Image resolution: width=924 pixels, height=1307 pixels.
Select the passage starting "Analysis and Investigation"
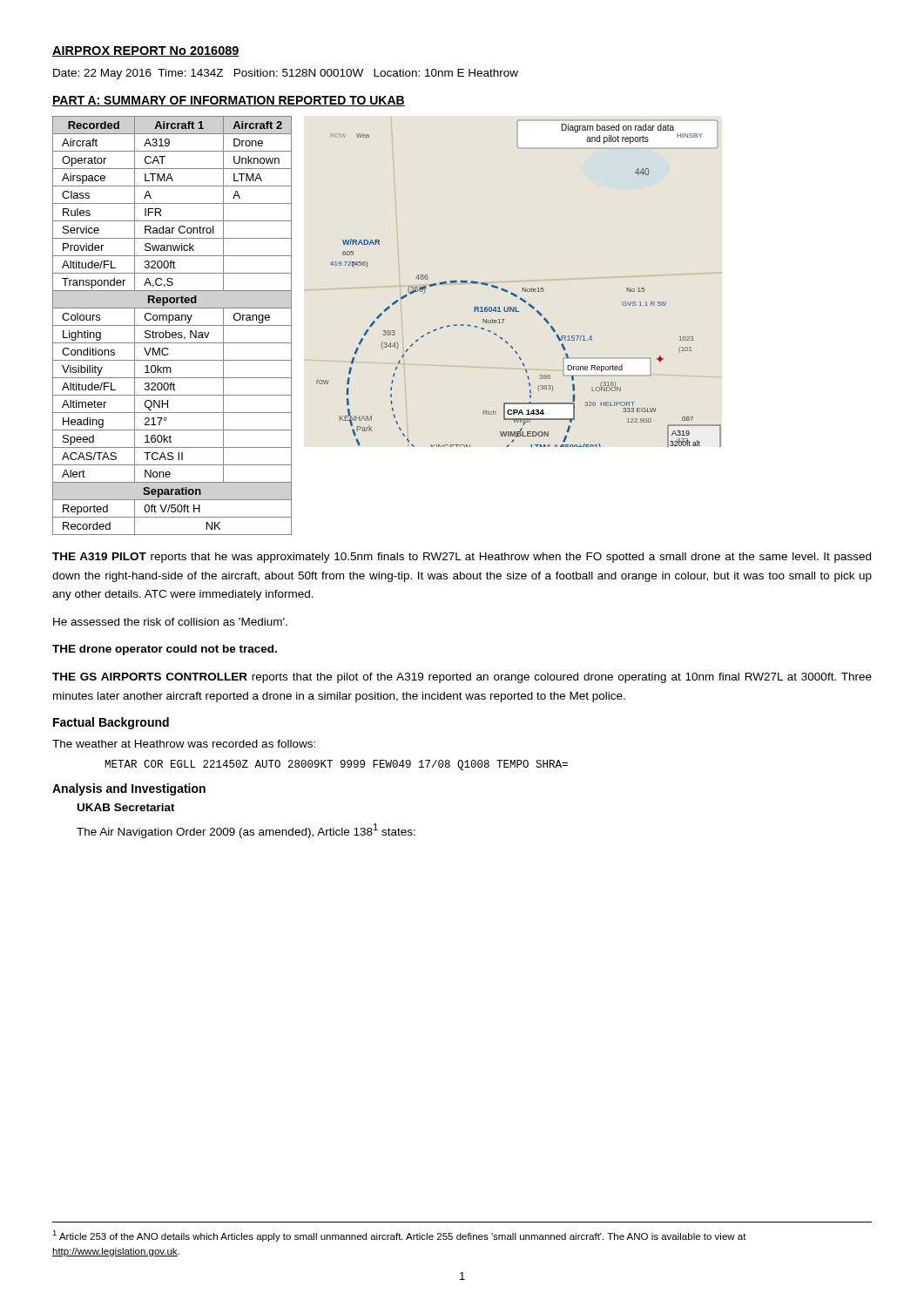(x=129, y=788)
